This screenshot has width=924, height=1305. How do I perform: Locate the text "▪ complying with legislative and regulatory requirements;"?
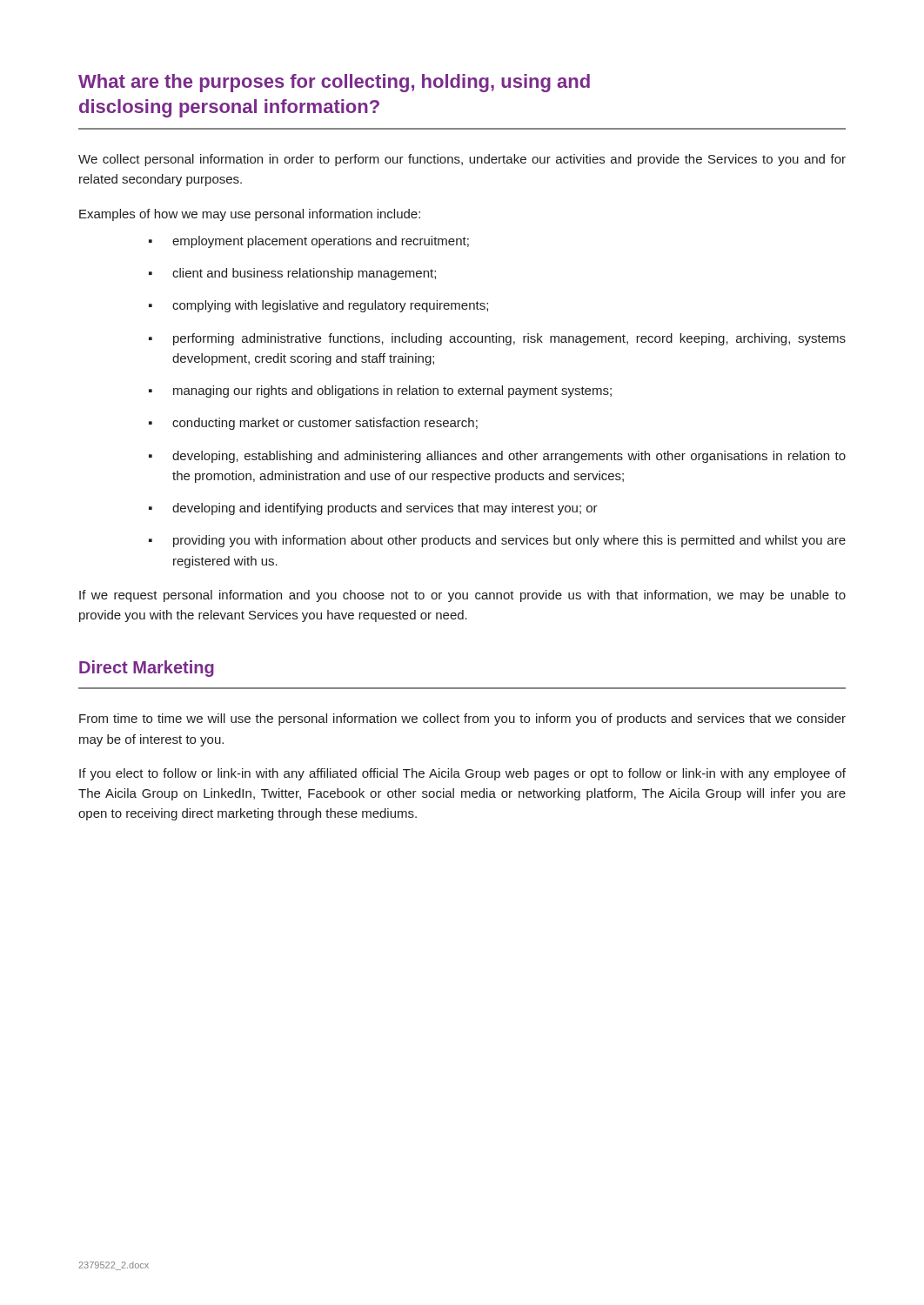tap(497, 305)
